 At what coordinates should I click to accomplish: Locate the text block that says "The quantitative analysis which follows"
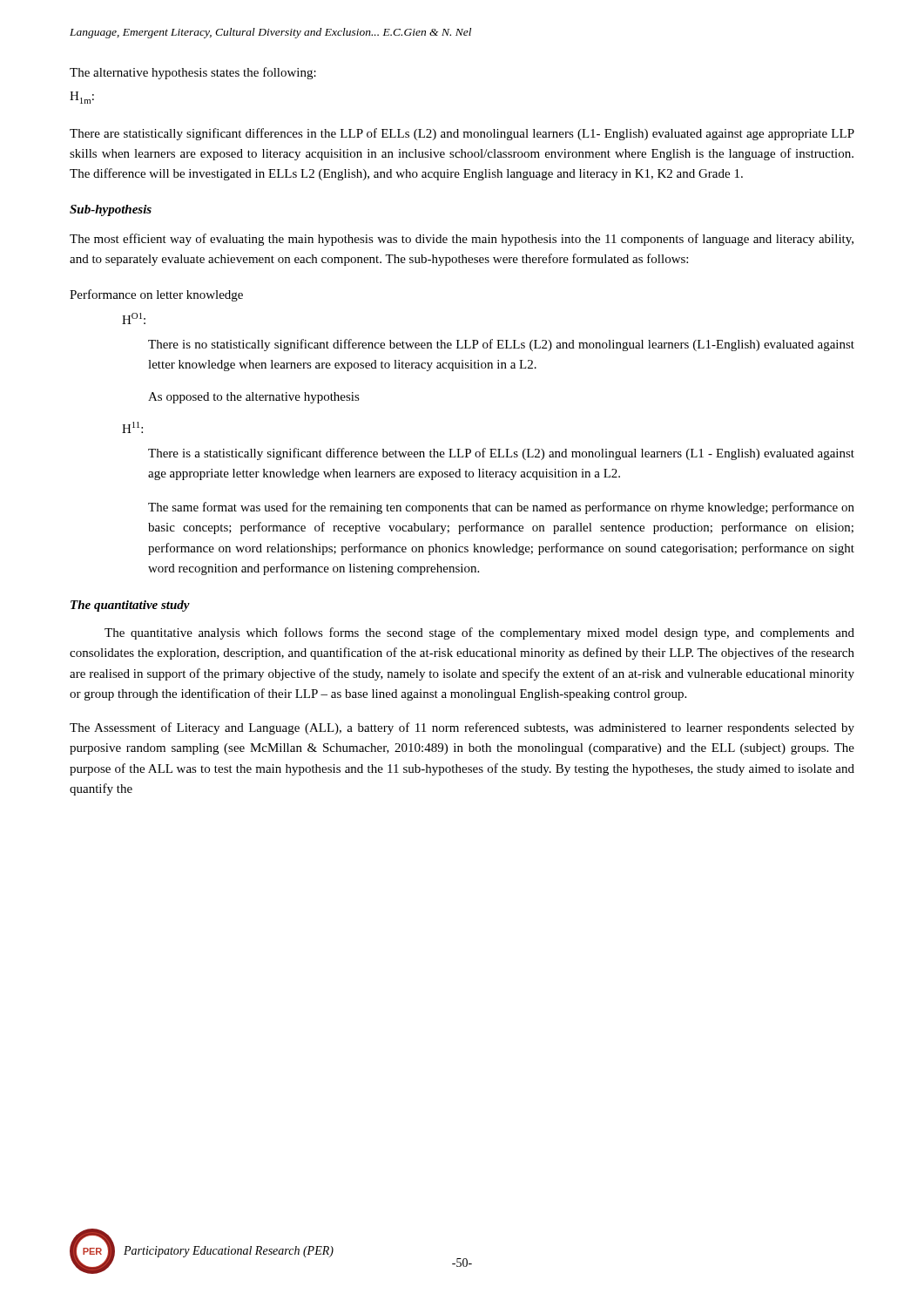click(x=462, y=664)
